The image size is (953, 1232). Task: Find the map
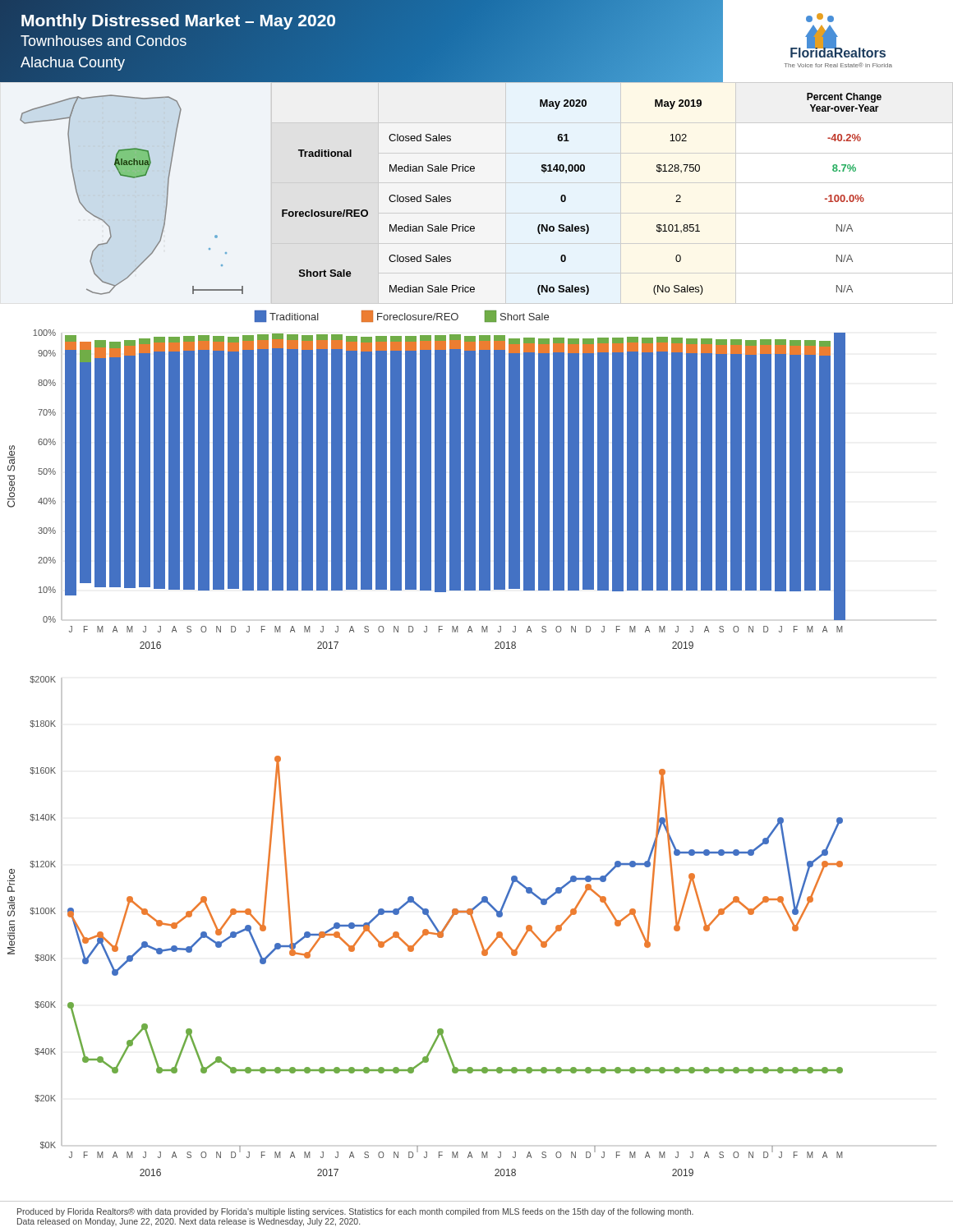coord(136,193)
